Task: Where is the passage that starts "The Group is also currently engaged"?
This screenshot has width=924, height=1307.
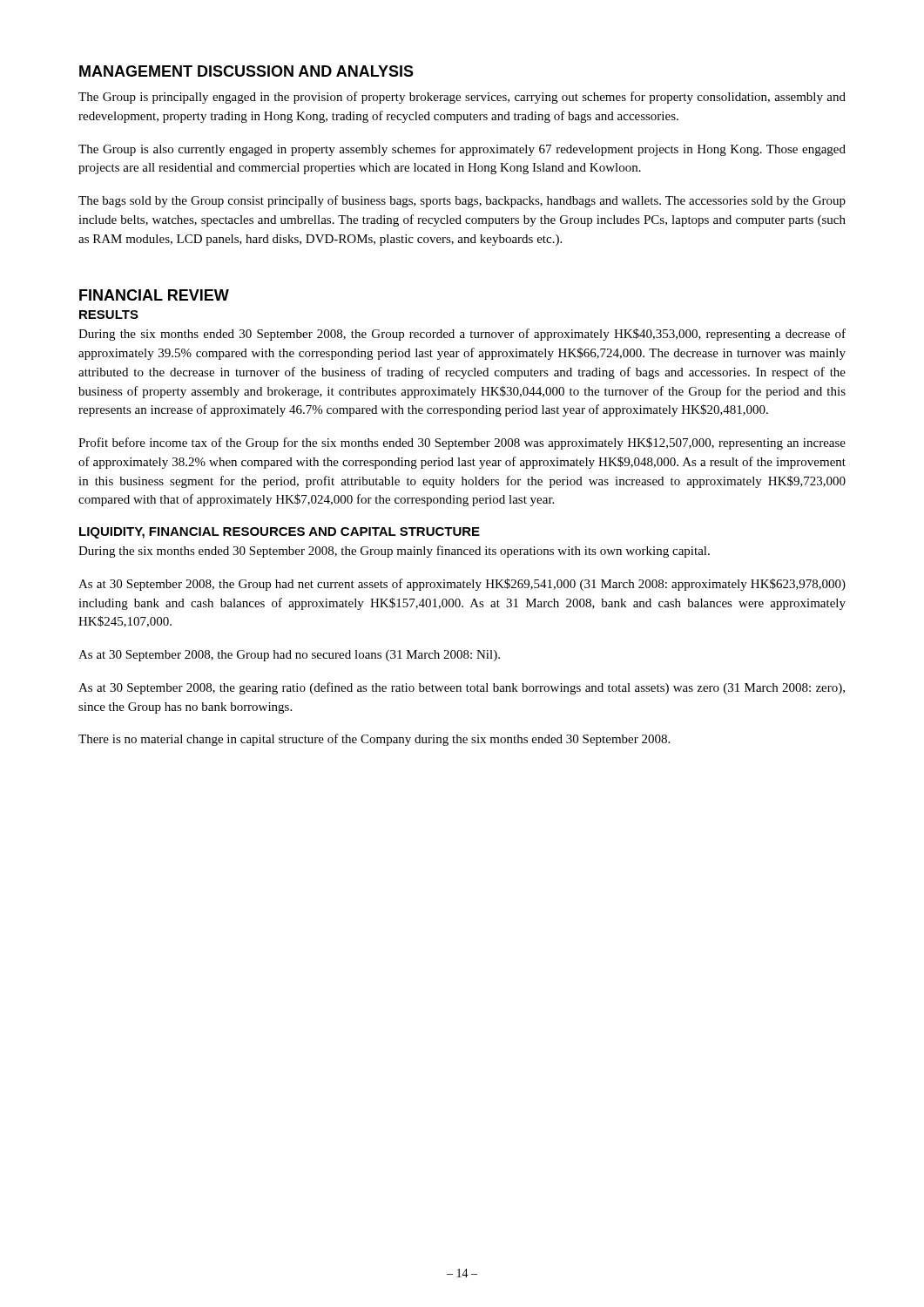Action: coord(462,158)
